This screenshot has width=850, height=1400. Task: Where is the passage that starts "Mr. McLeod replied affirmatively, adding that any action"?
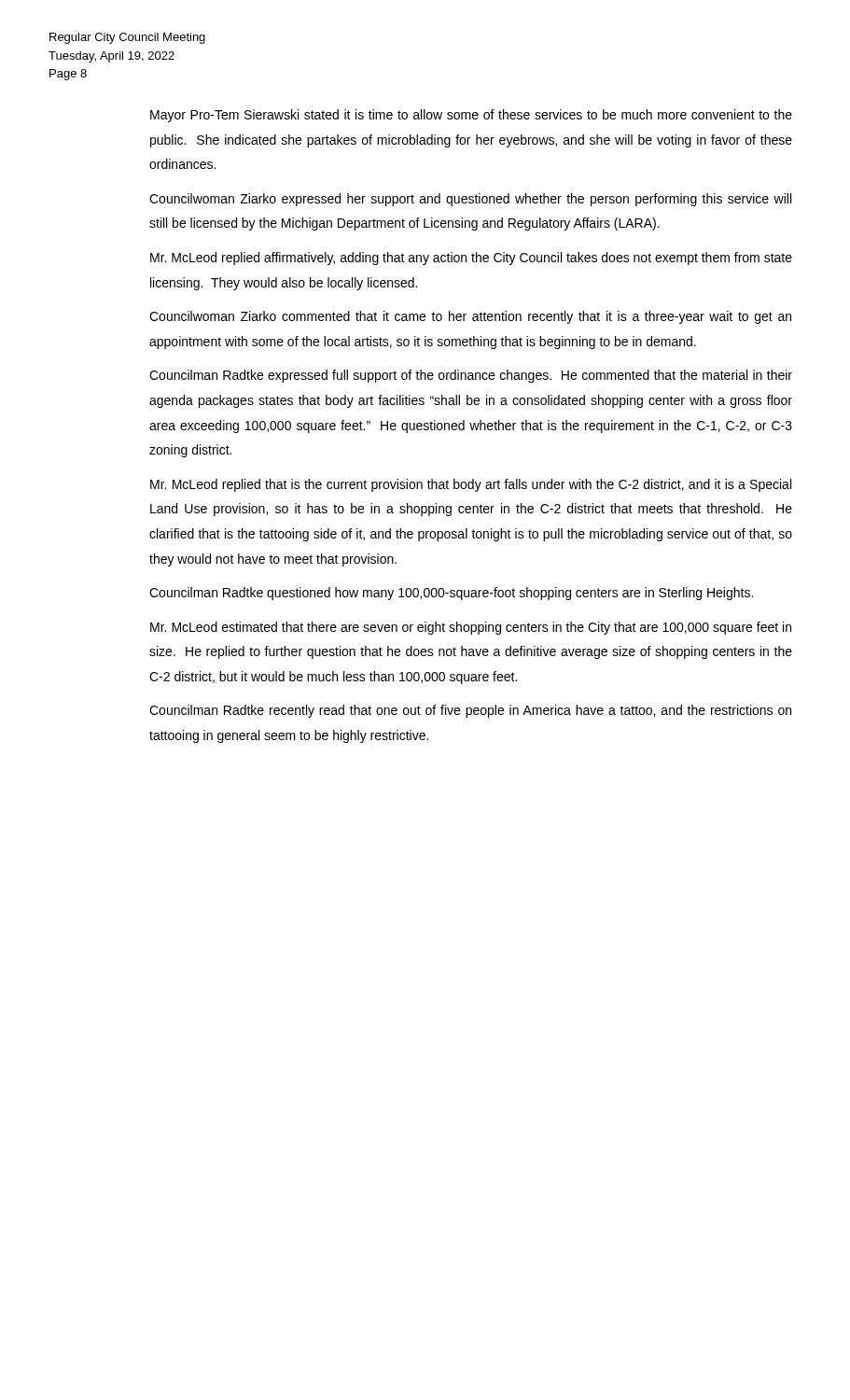471,270
